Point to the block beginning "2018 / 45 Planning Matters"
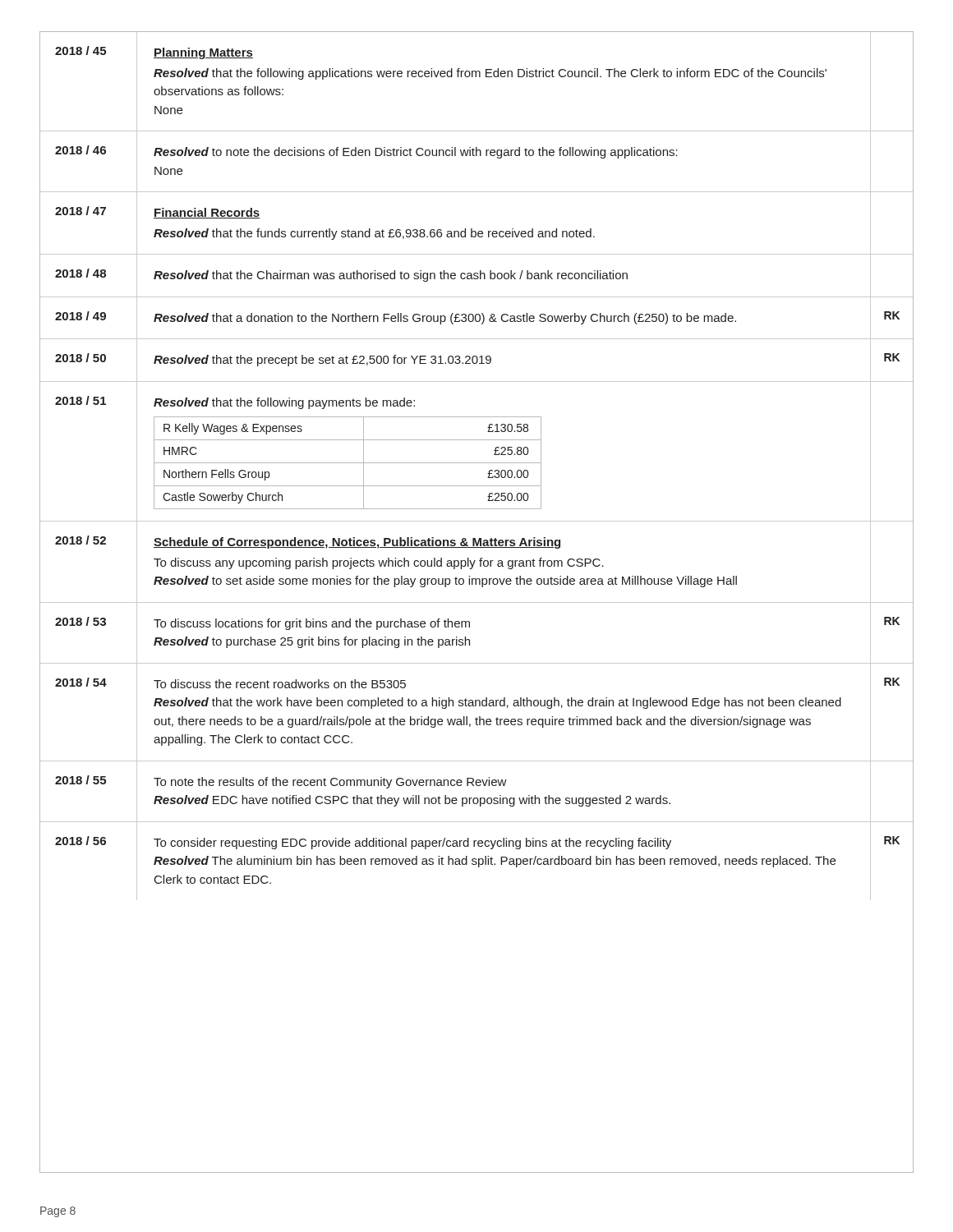953x1232 pixels. (476, 81)
